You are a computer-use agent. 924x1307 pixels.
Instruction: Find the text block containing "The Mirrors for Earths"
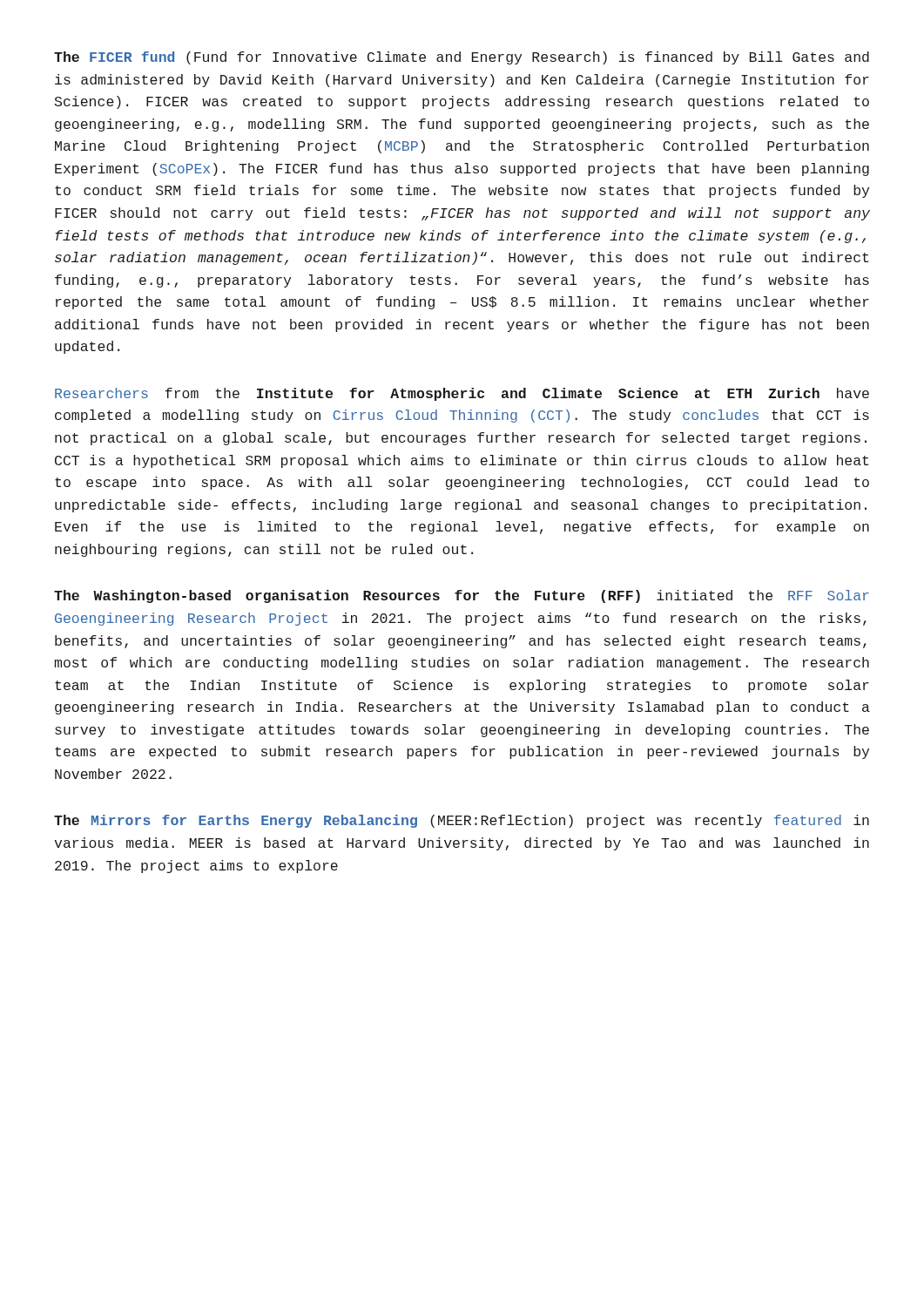(462, 844)
